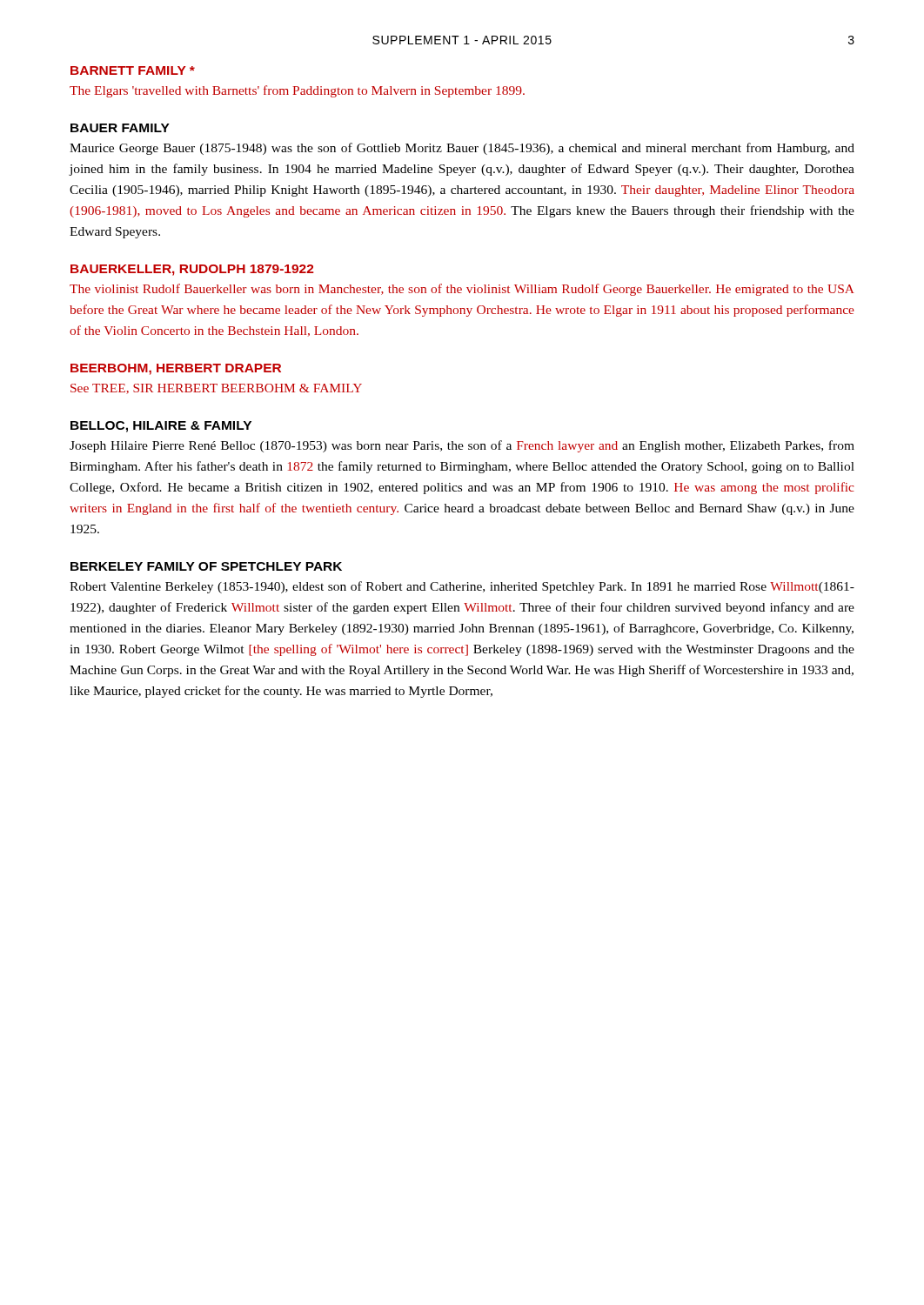Locate the text block starting "BEERBOHM, HERBERT DRAPER"
Screen dimensions: 1305x924
click(176, 368)
